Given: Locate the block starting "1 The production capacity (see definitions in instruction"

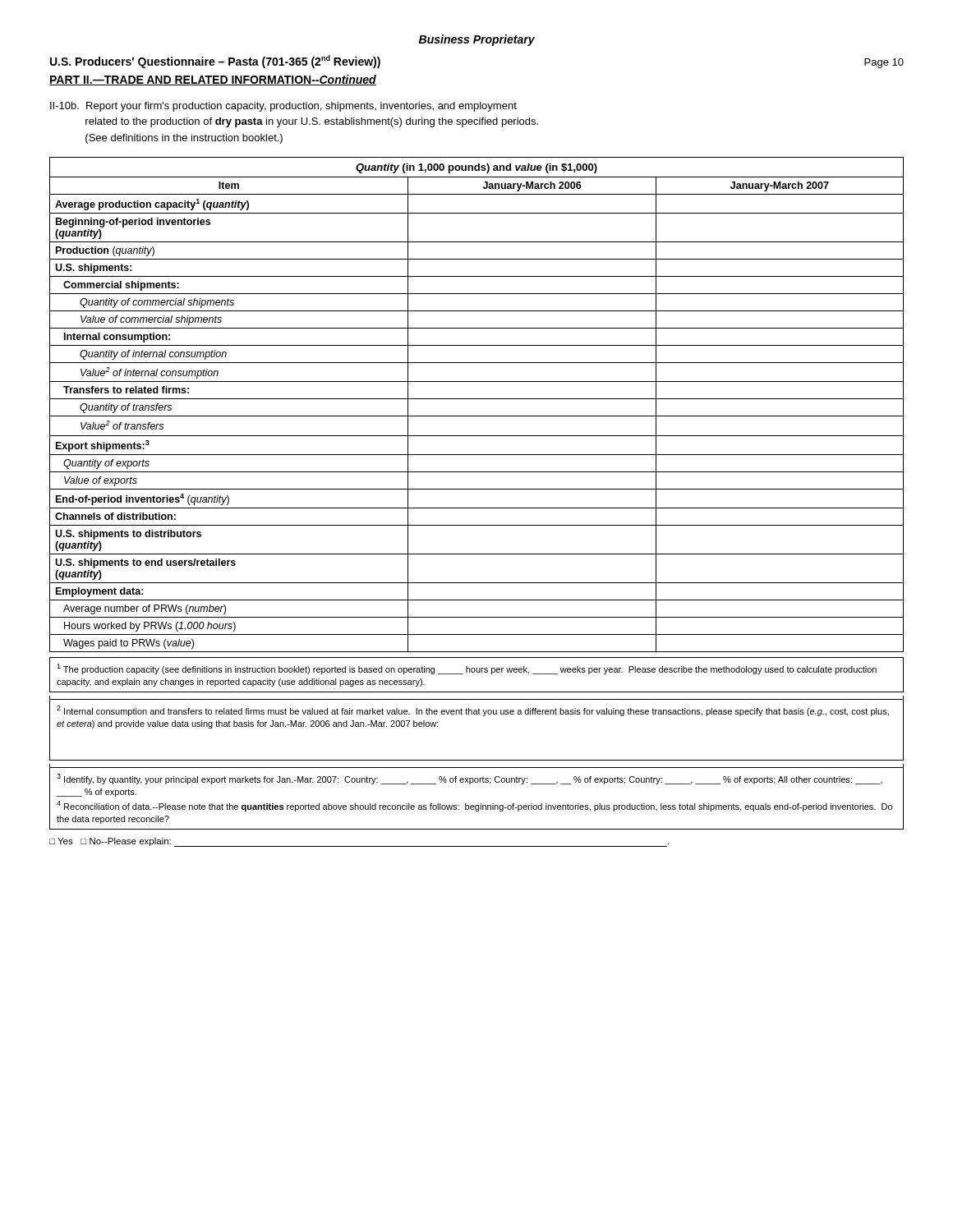Looking at the screenshot, I should pyautogui.click(x=467, y=674).
